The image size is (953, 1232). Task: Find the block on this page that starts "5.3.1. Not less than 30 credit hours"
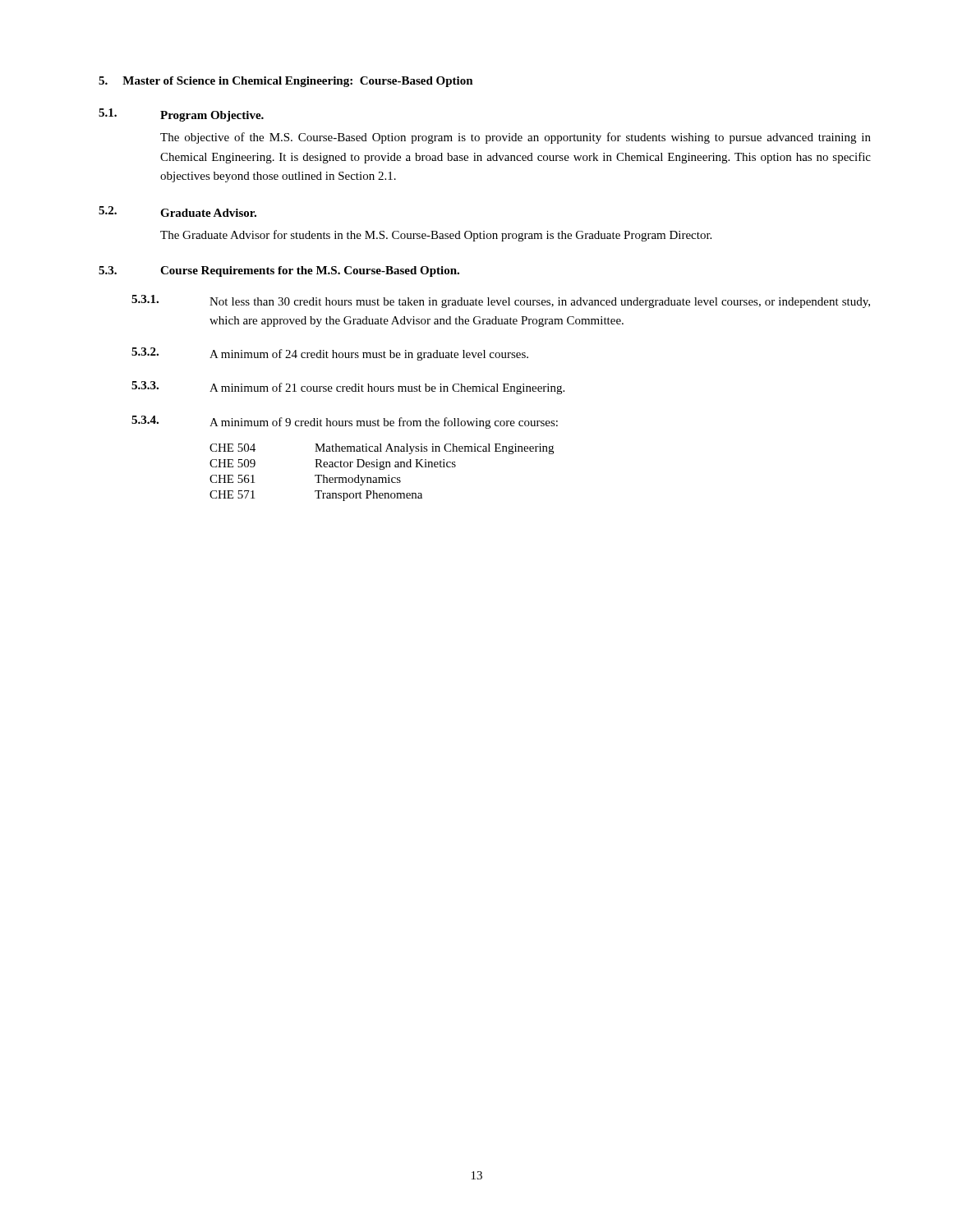[501, 311]
